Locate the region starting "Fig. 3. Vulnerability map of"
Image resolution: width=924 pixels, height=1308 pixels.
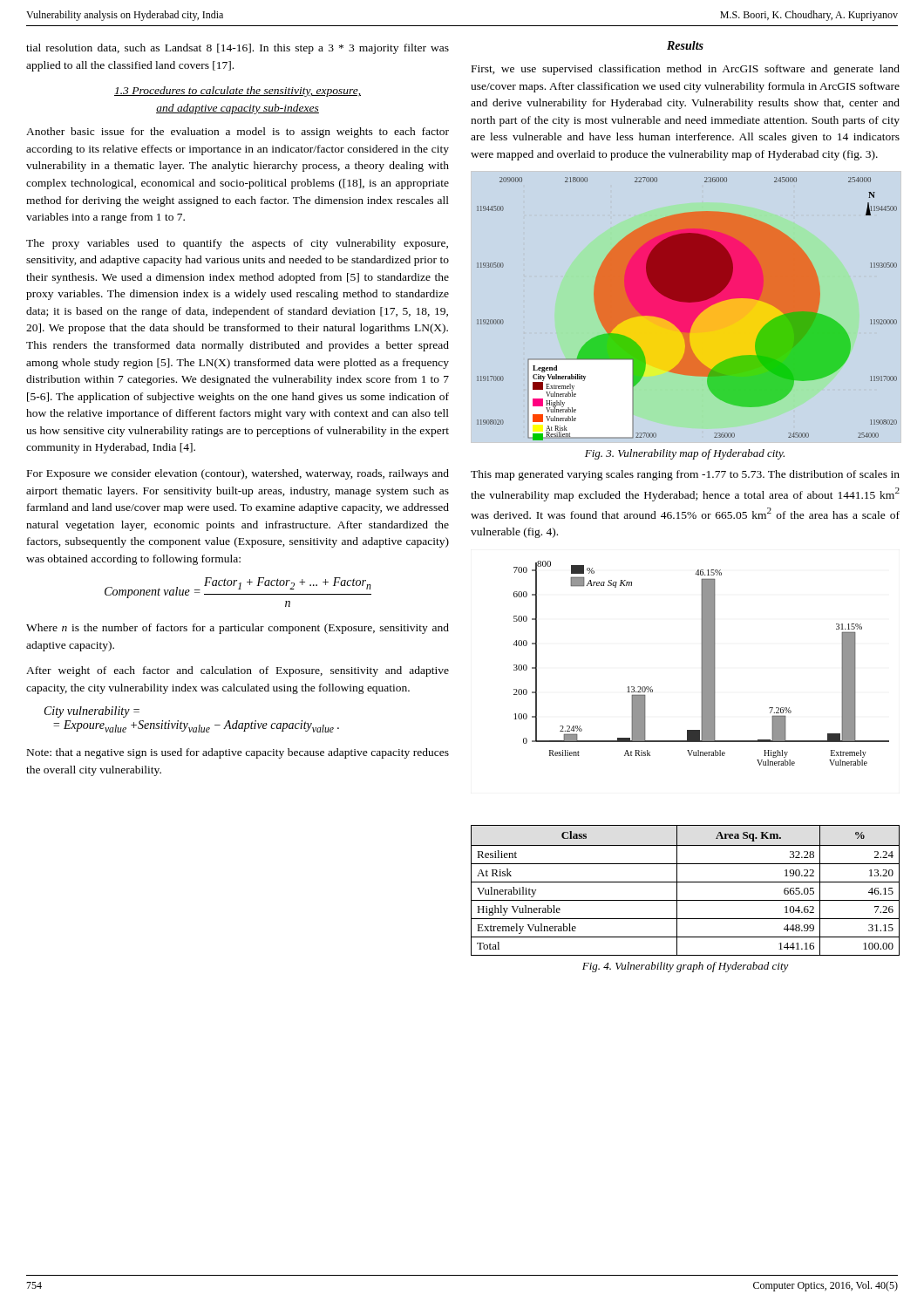685,453
